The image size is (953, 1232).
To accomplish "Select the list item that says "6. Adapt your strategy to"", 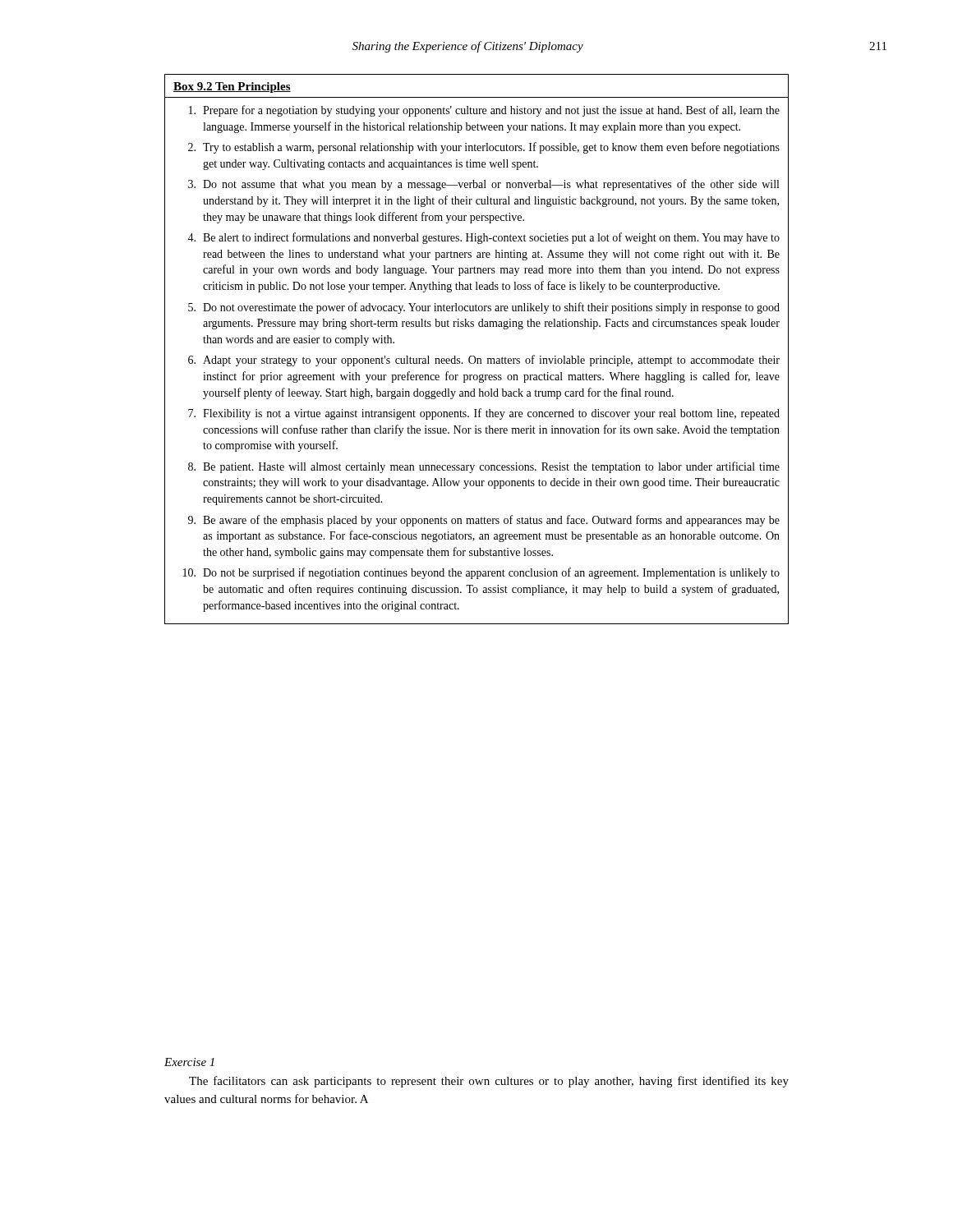I will [x=476, y=377].
